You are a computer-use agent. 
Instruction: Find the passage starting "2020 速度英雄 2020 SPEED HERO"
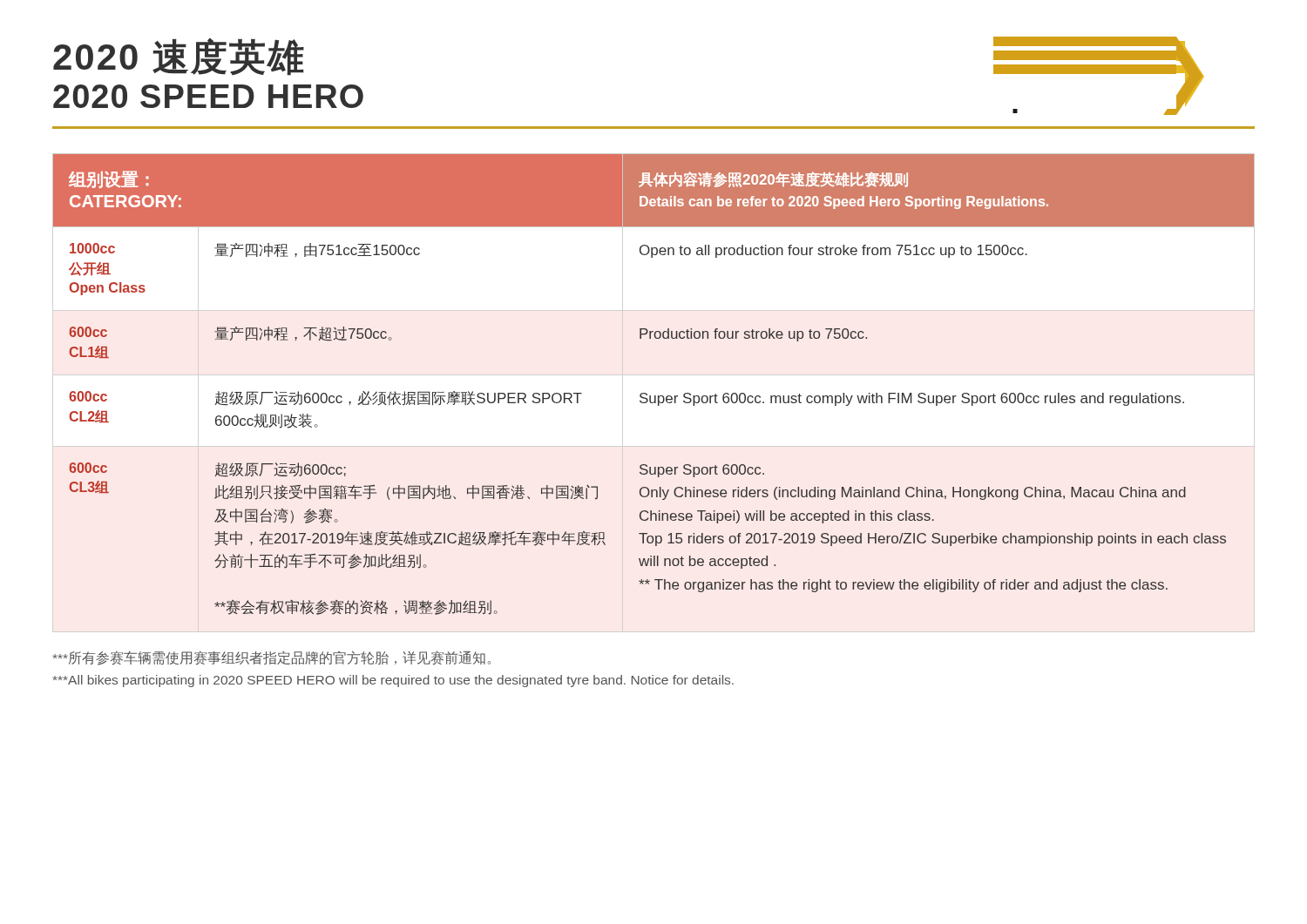coord(209,76)
